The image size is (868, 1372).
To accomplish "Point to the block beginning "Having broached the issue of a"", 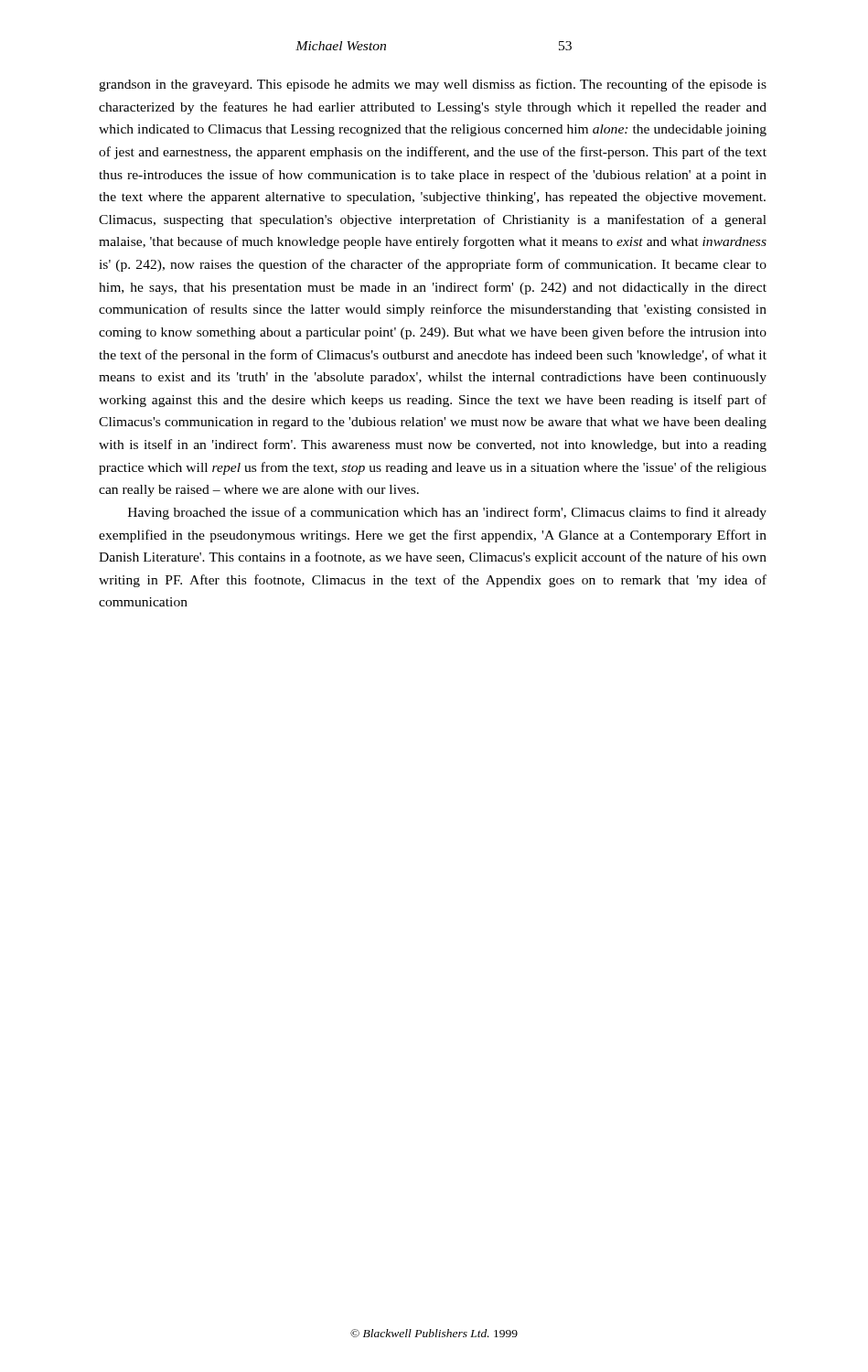I will (433, 557).
